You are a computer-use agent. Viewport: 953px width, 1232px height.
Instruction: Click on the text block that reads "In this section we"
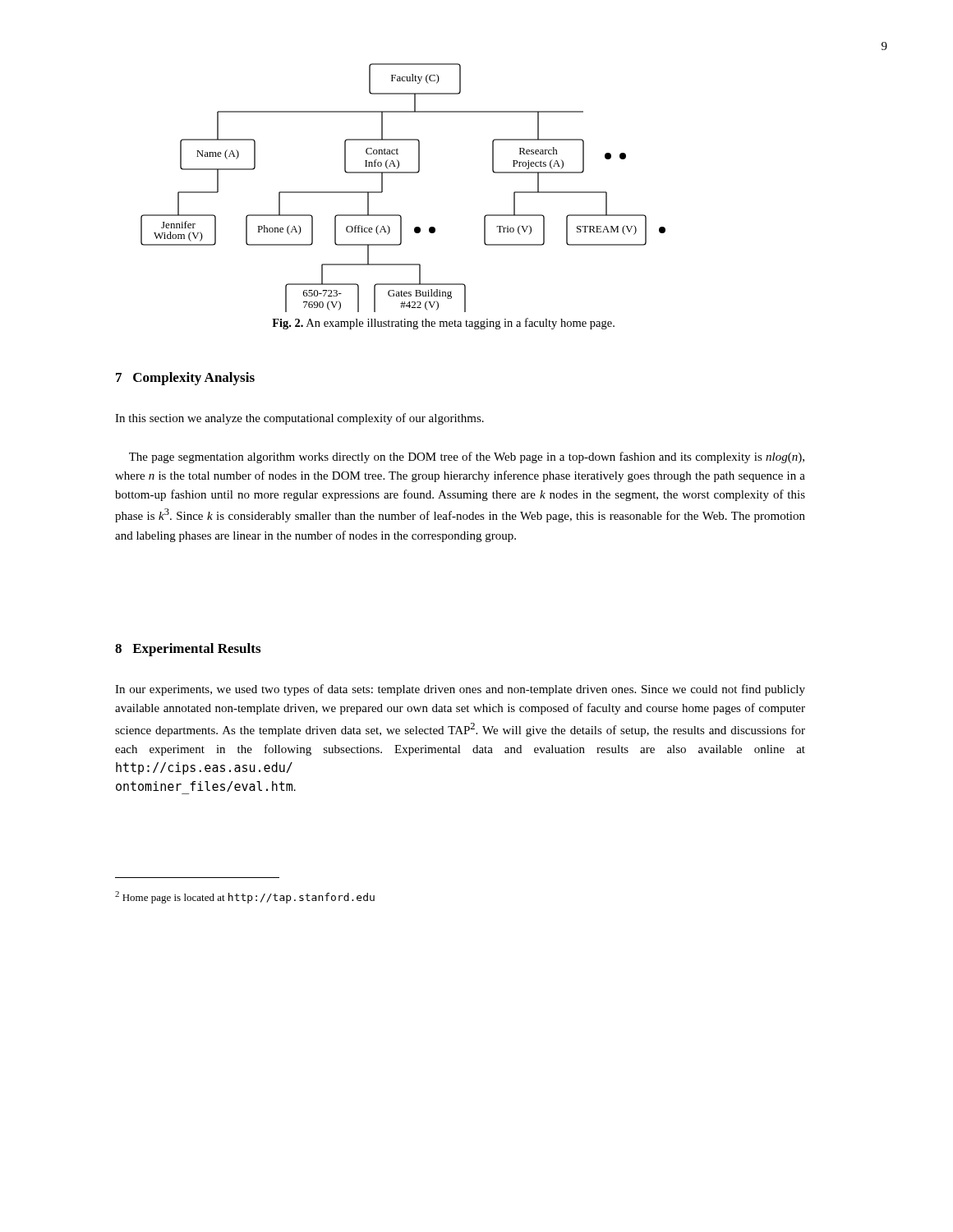coord(460,477)
